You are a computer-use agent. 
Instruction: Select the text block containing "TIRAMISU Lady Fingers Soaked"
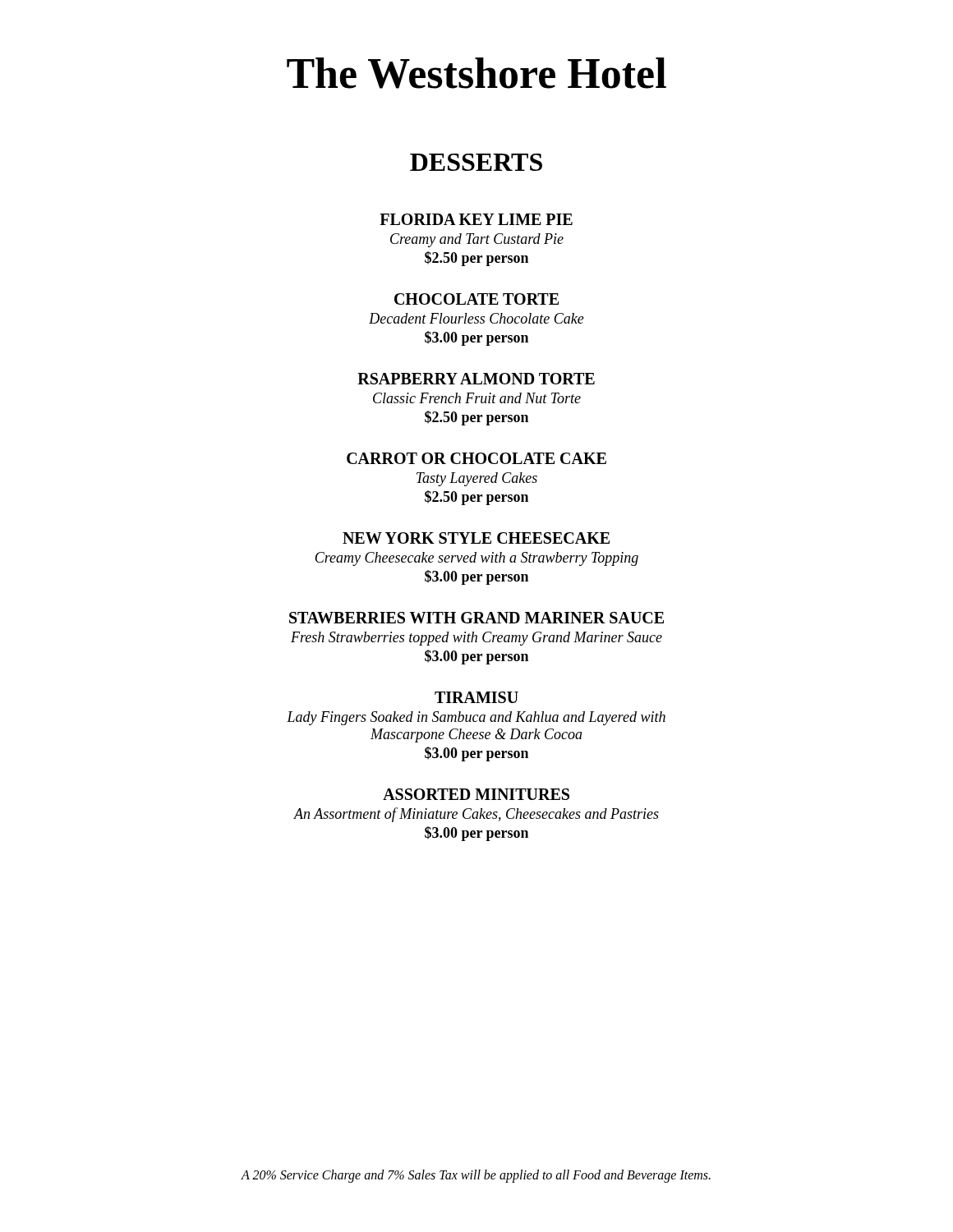pos(476,725)
